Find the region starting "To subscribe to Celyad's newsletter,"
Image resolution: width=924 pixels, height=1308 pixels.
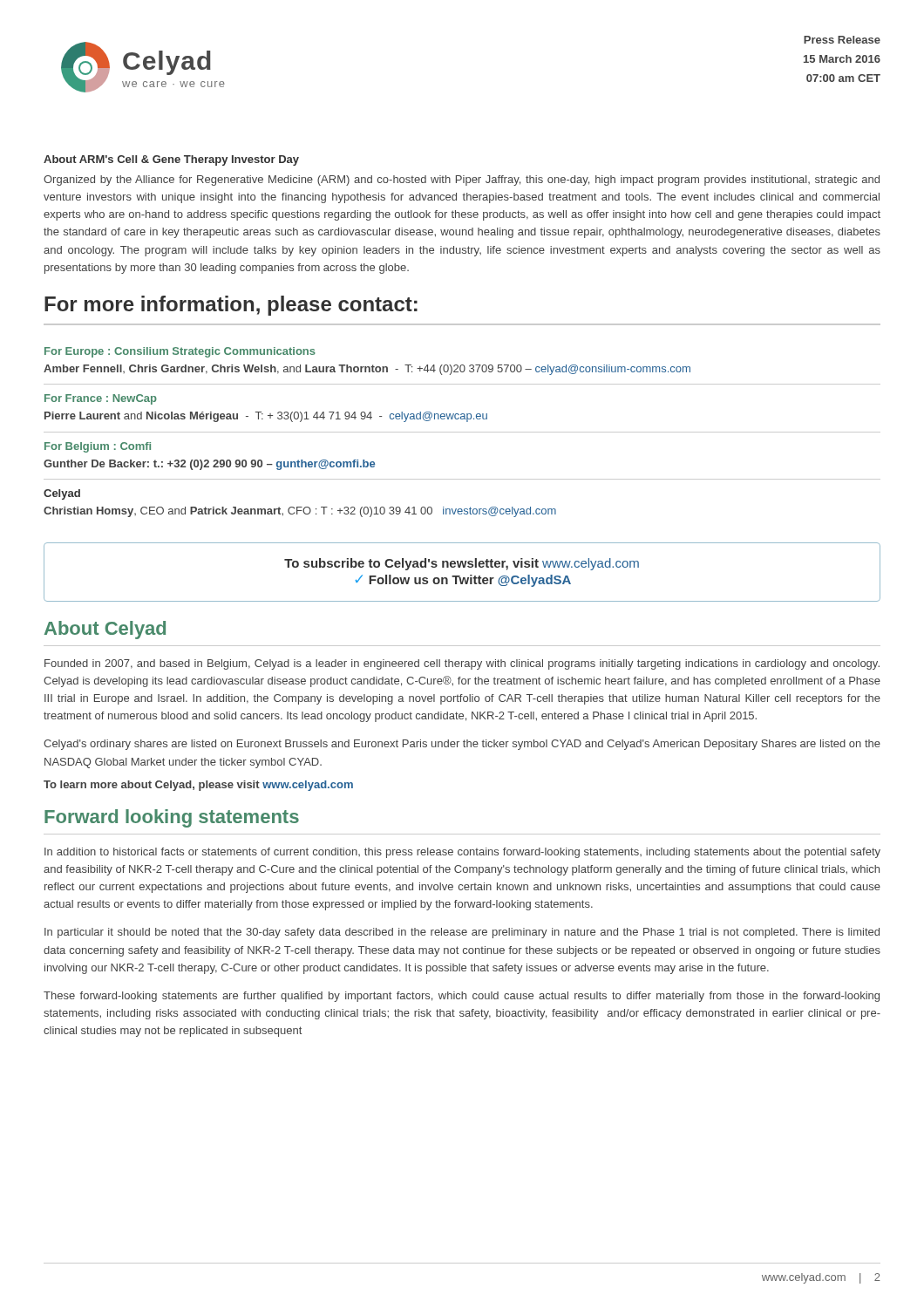coord(462,571)
